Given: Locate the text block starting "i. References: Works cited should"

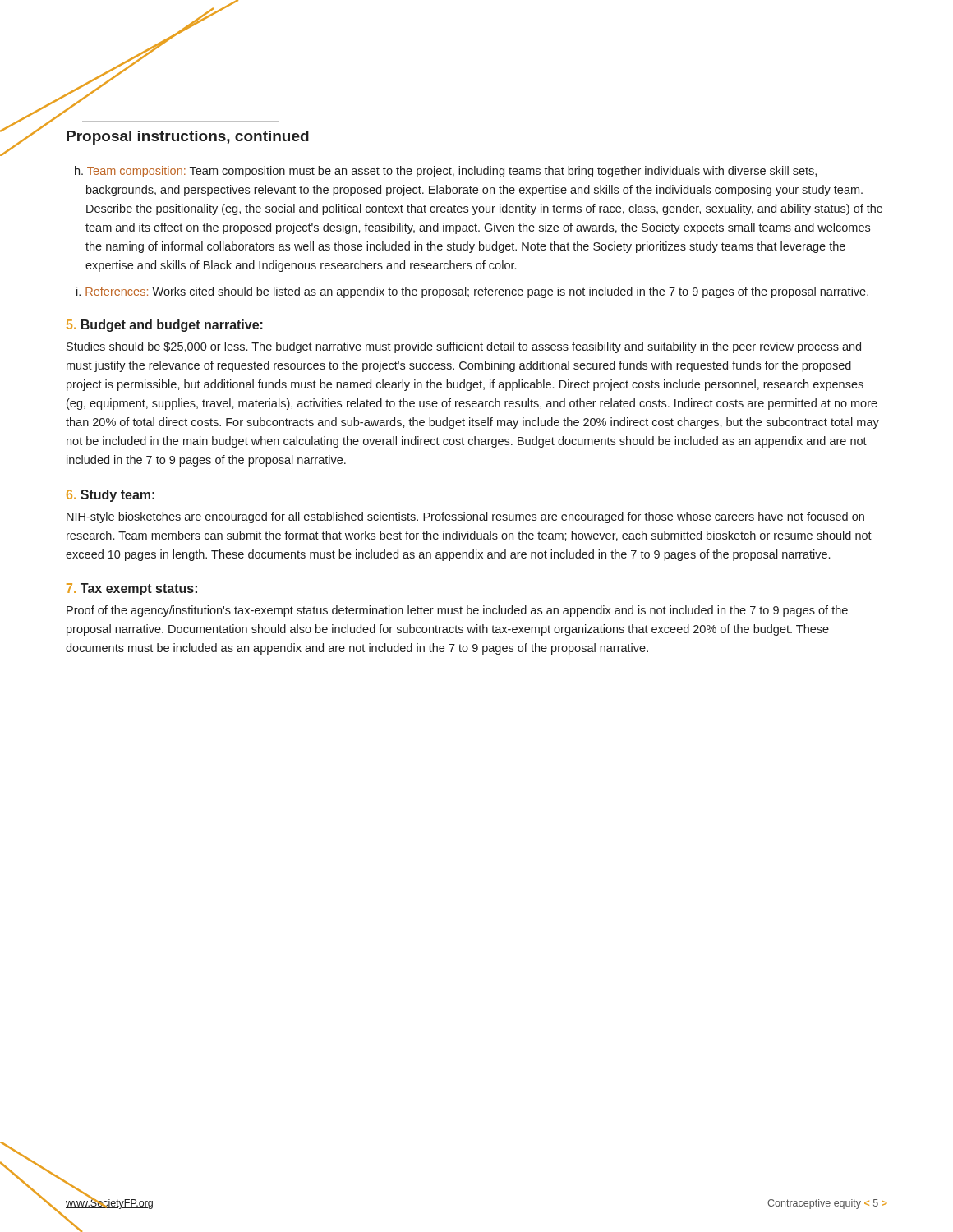Looking at the screenshot, I should pos(472,292).
